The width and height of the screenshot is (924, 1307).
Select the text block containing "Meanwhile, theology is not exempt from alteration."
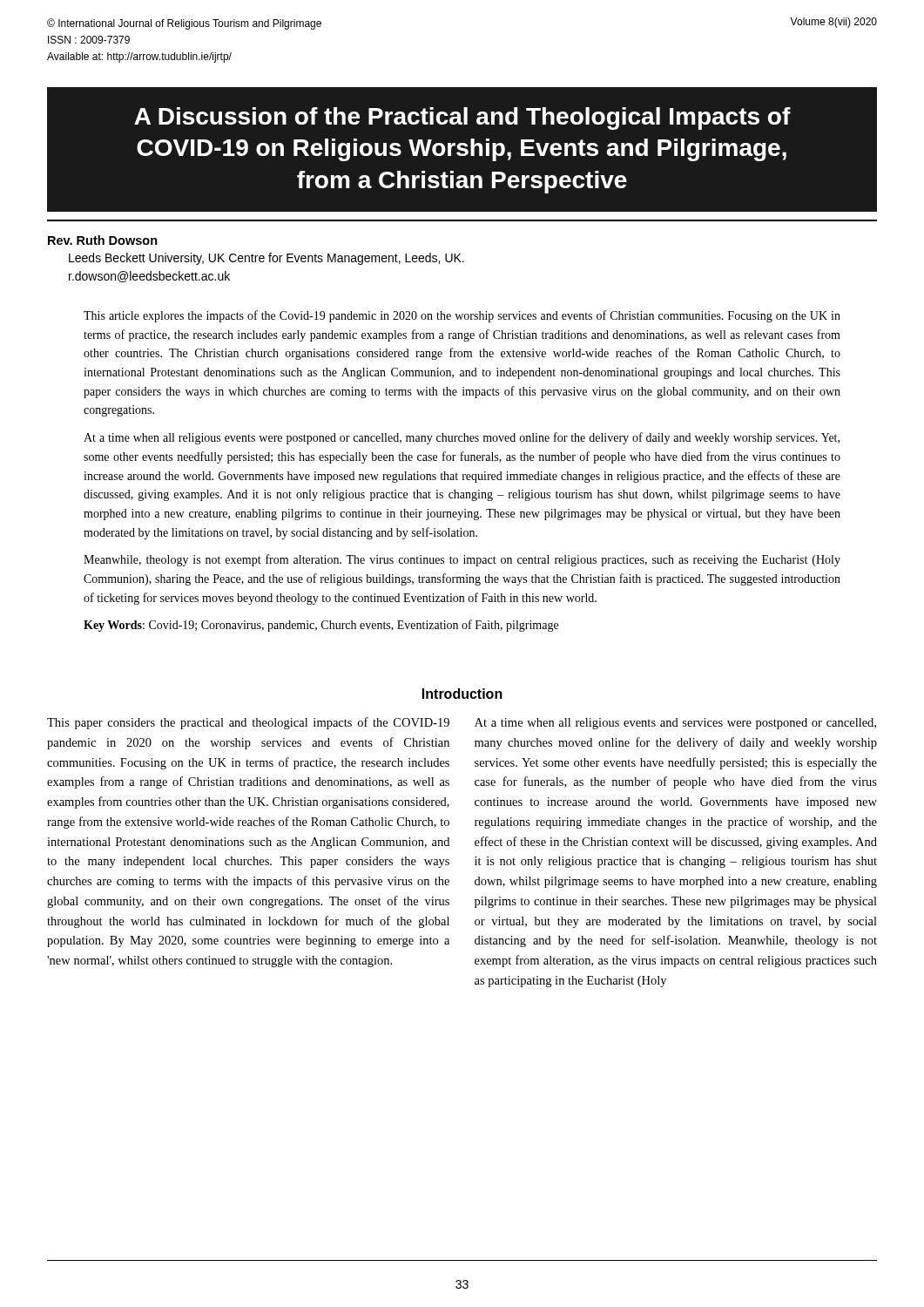click(x=462, y=579)
